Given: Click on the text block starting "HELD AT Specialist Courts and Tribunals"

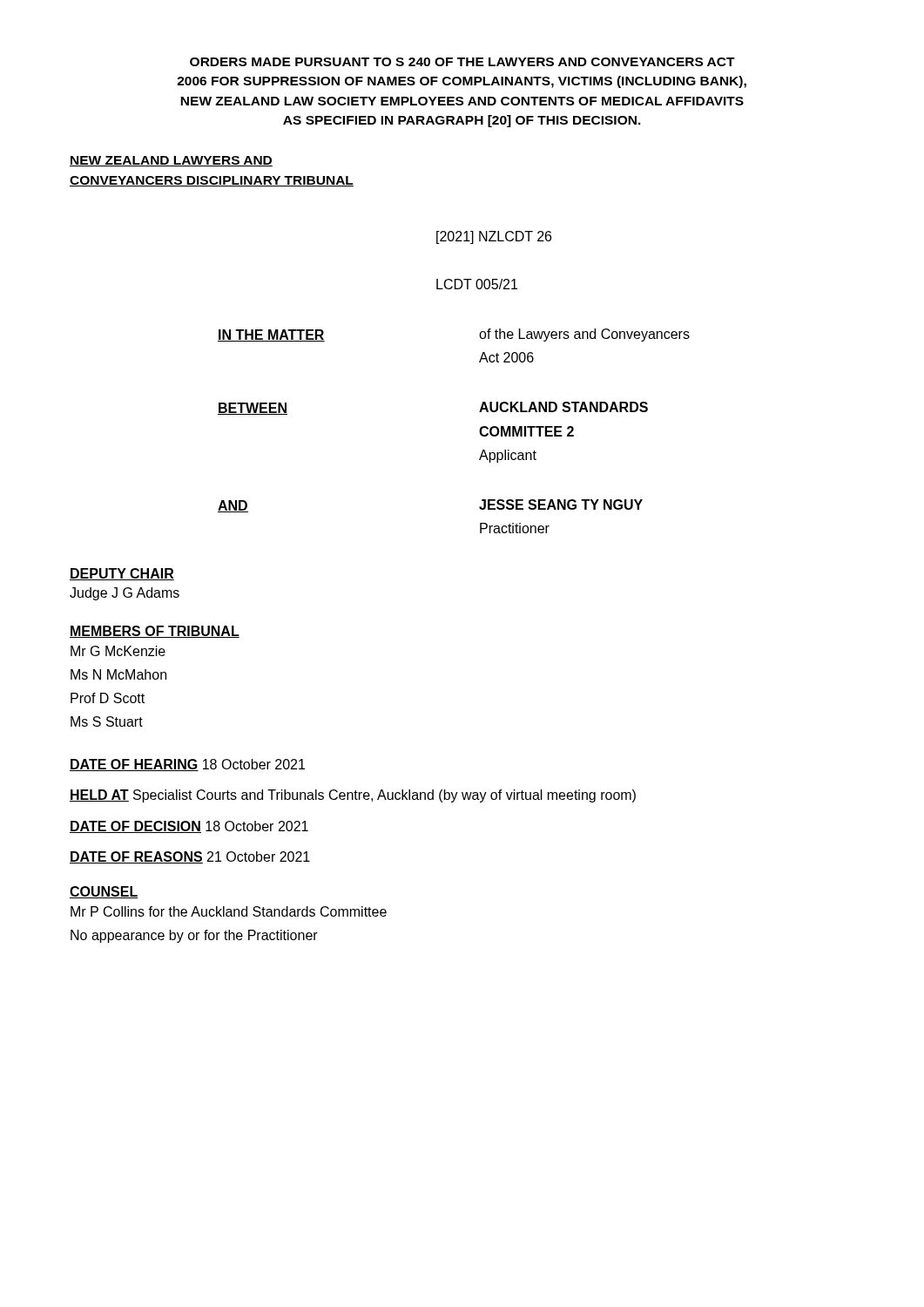Looking at the screenshot, I should click(353, 795).
